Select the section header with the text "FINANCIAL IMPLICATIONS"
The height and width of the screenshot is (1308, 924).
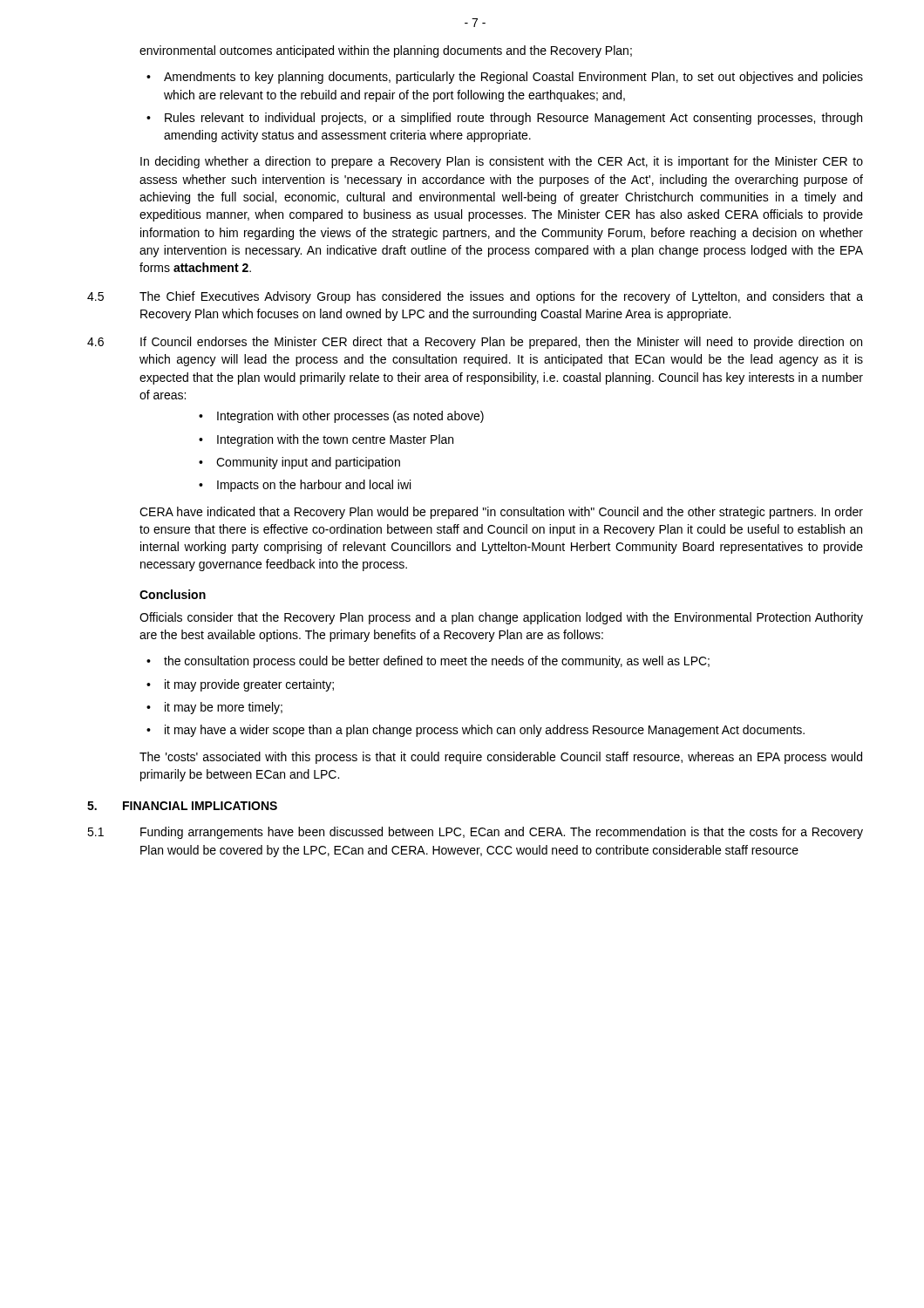(200, 806)
